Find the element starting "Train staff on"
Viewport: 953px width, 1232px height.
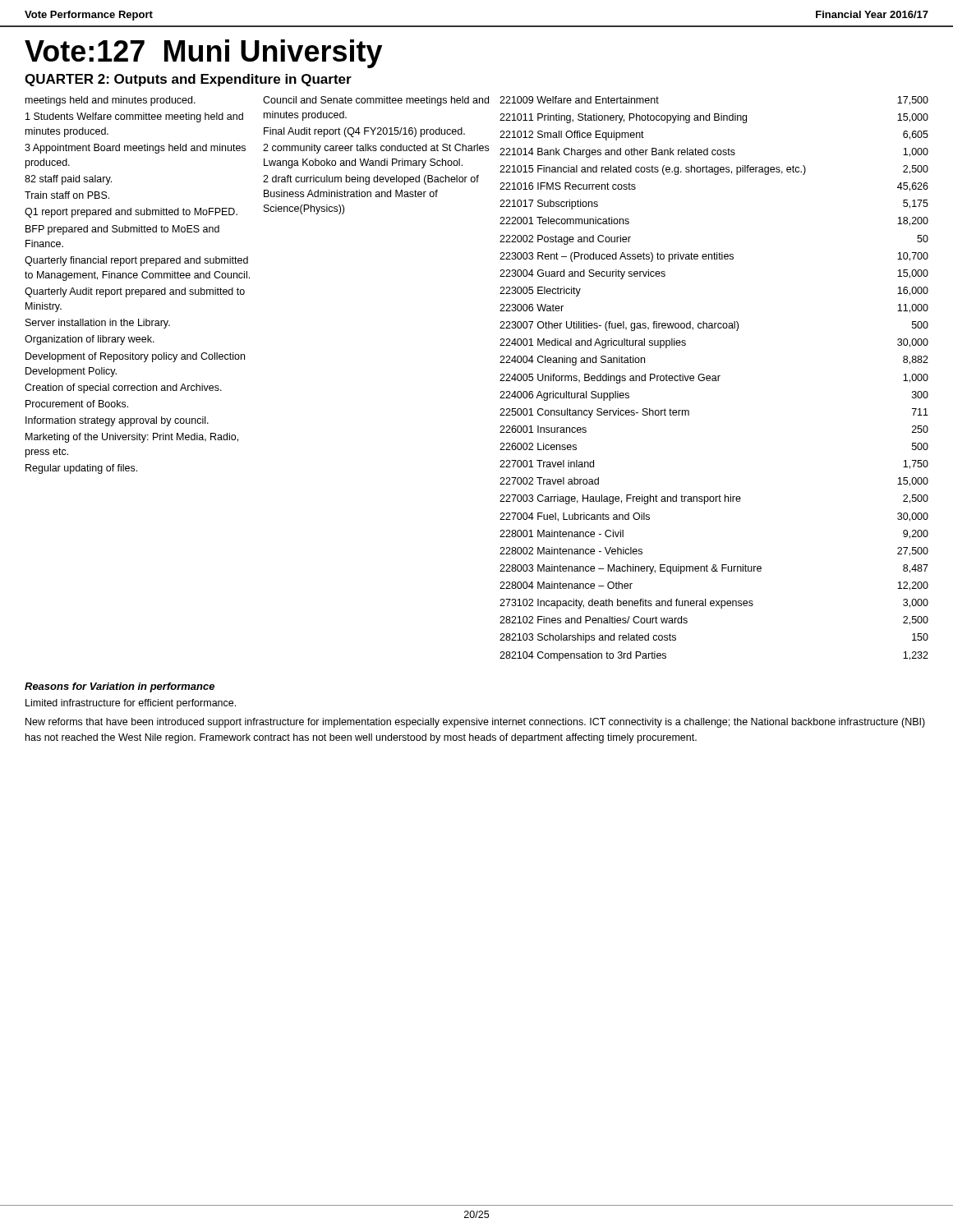[x=67, y=196]
